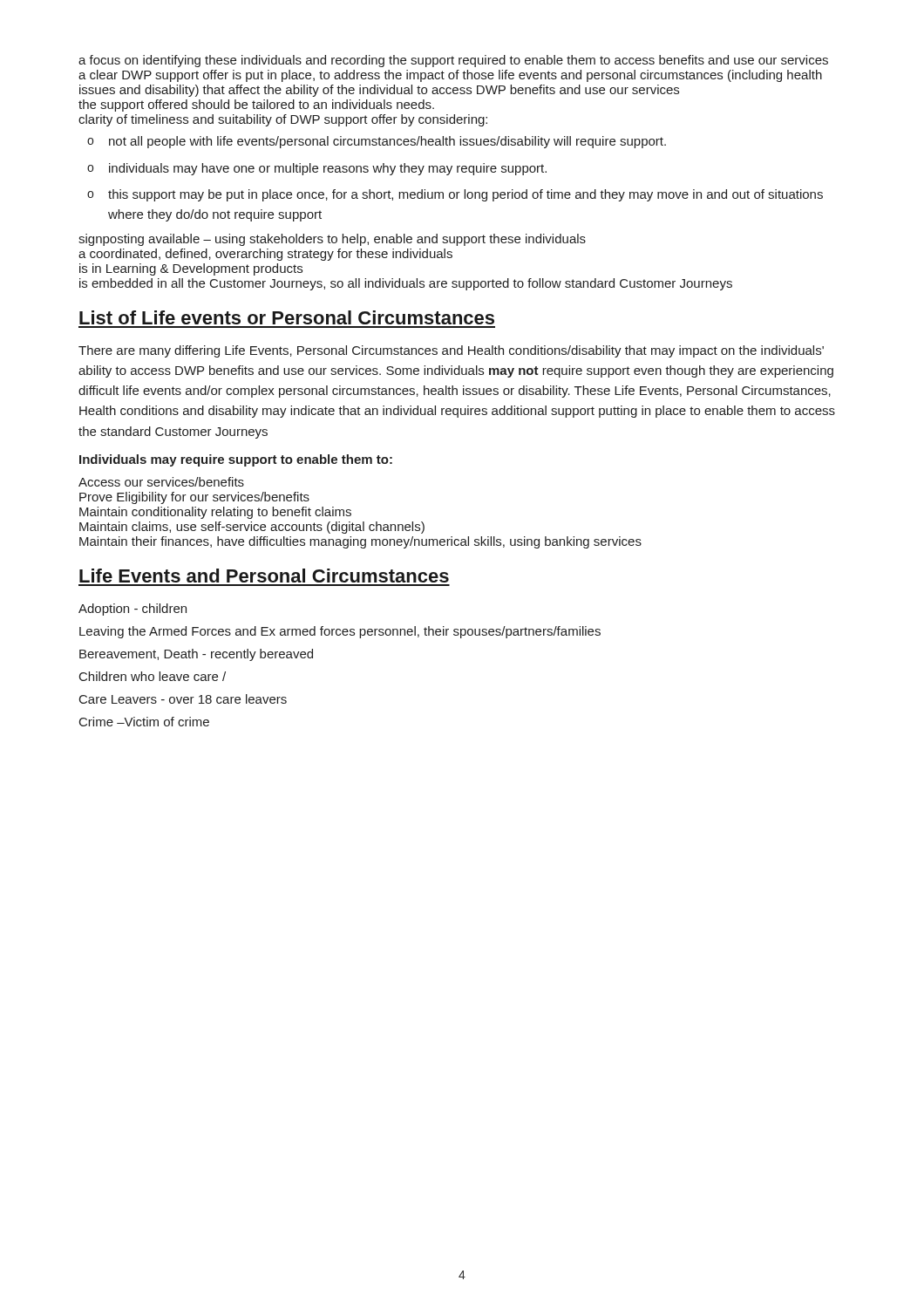
Task: Locate the list item that reads "a coordinated, defined, overarching strategy"
Action: [462, 253]
